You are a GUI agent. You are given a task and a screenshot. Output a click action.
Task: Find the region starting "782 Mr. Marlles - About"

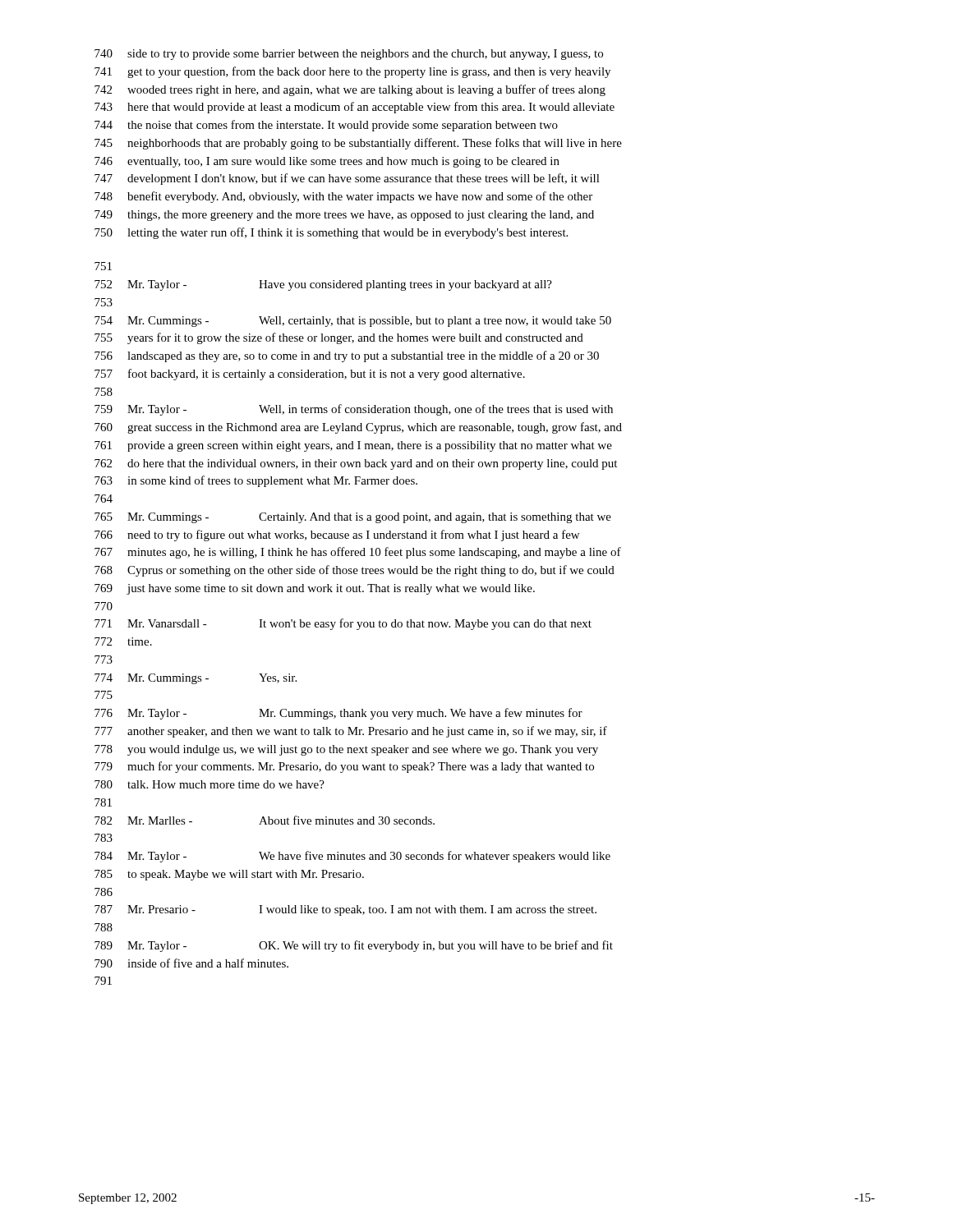(x=265, y=820)
